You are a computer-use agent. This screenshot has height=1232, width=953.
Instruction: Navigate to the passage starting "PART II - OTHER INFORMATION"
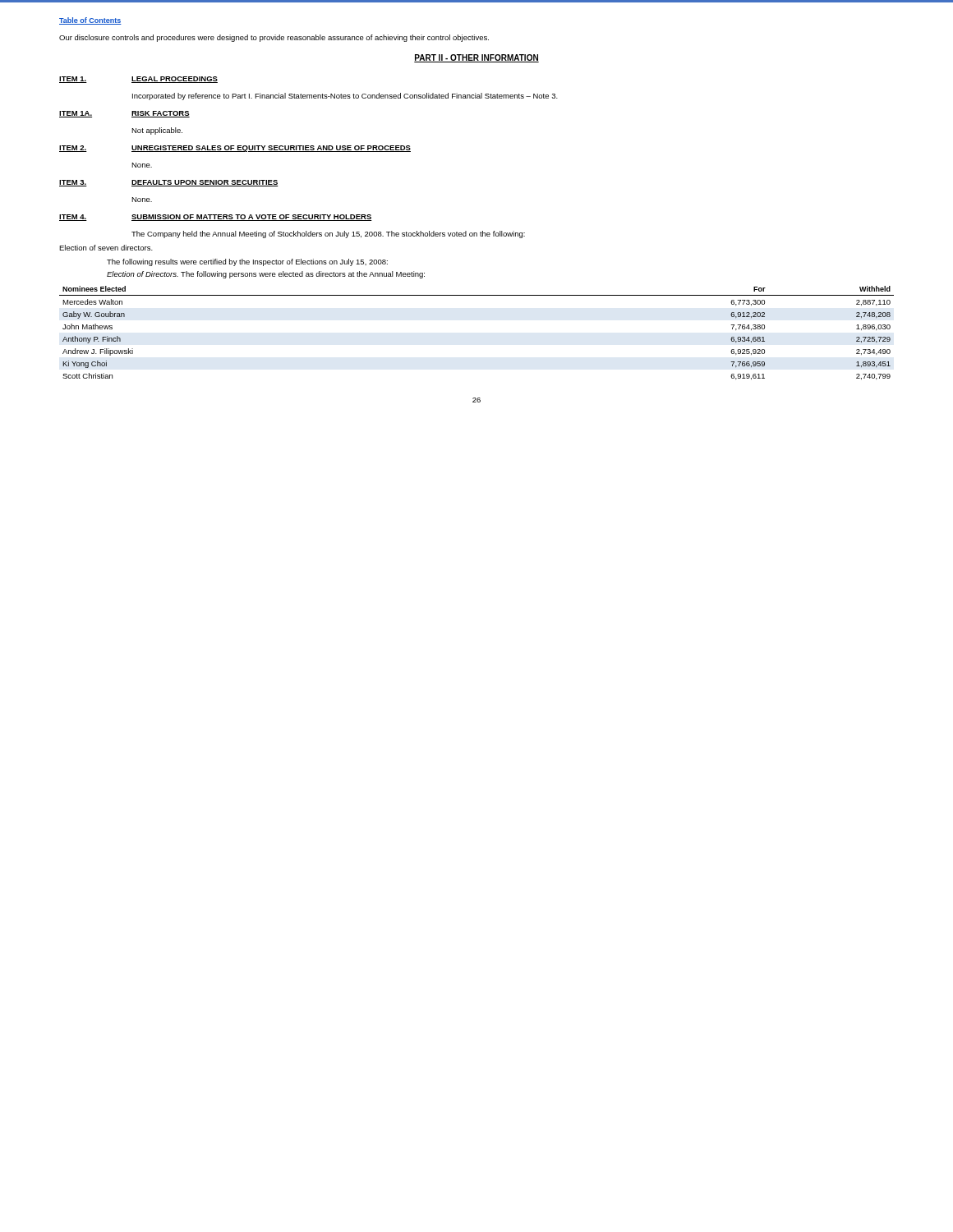pos(476,58)
